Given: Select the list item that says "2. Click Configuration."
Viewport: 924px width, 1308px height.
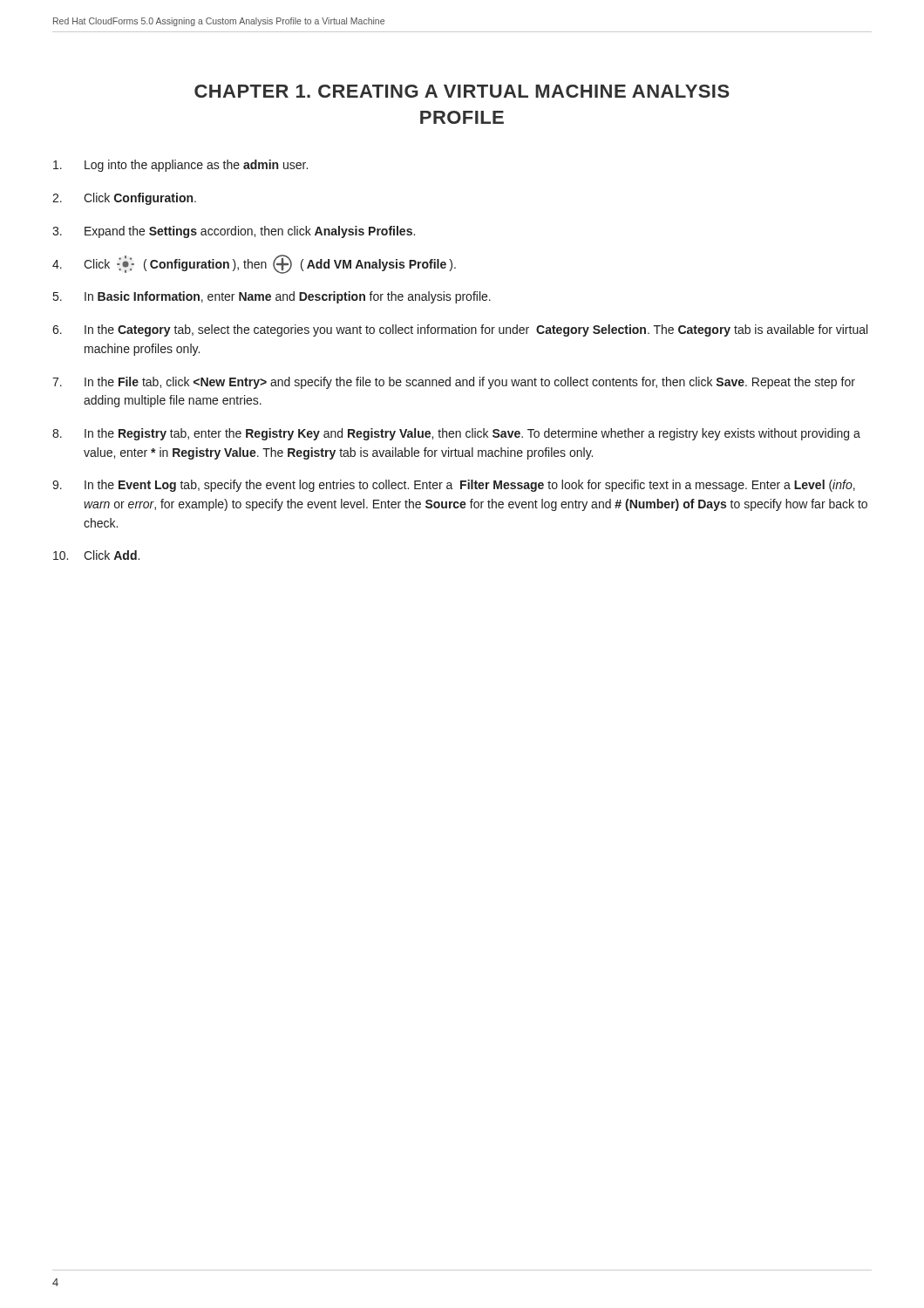Looking at the screenshot, I should click(124, 199).
